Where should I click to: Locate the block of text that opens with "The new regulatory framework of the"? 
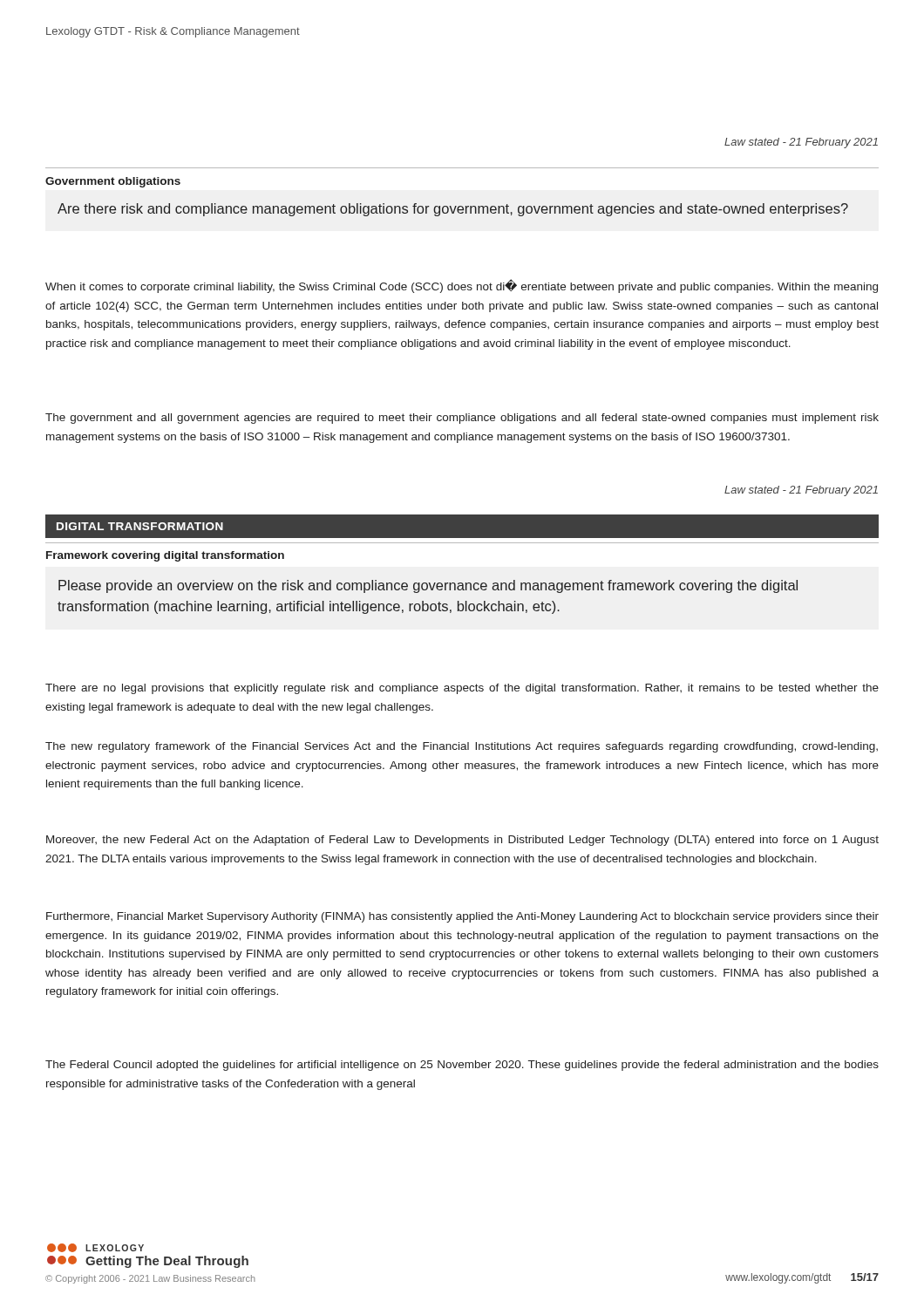tap(462, 765)
